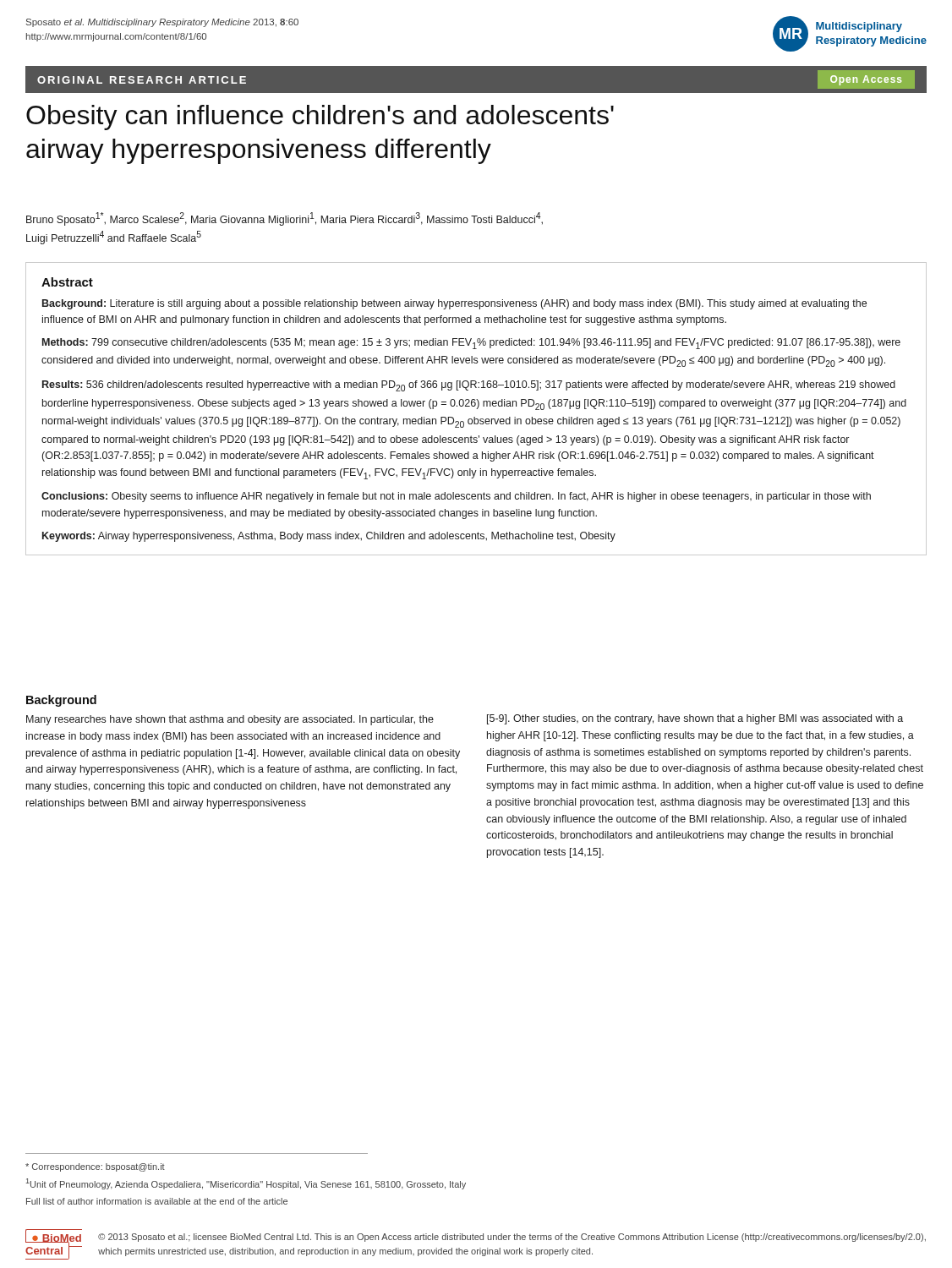The height and width of the screenshot is (1268, 952).
Task: Navigate to the region starting "[5-9]. Other studies, on"
Action: (x=705, y=785)
